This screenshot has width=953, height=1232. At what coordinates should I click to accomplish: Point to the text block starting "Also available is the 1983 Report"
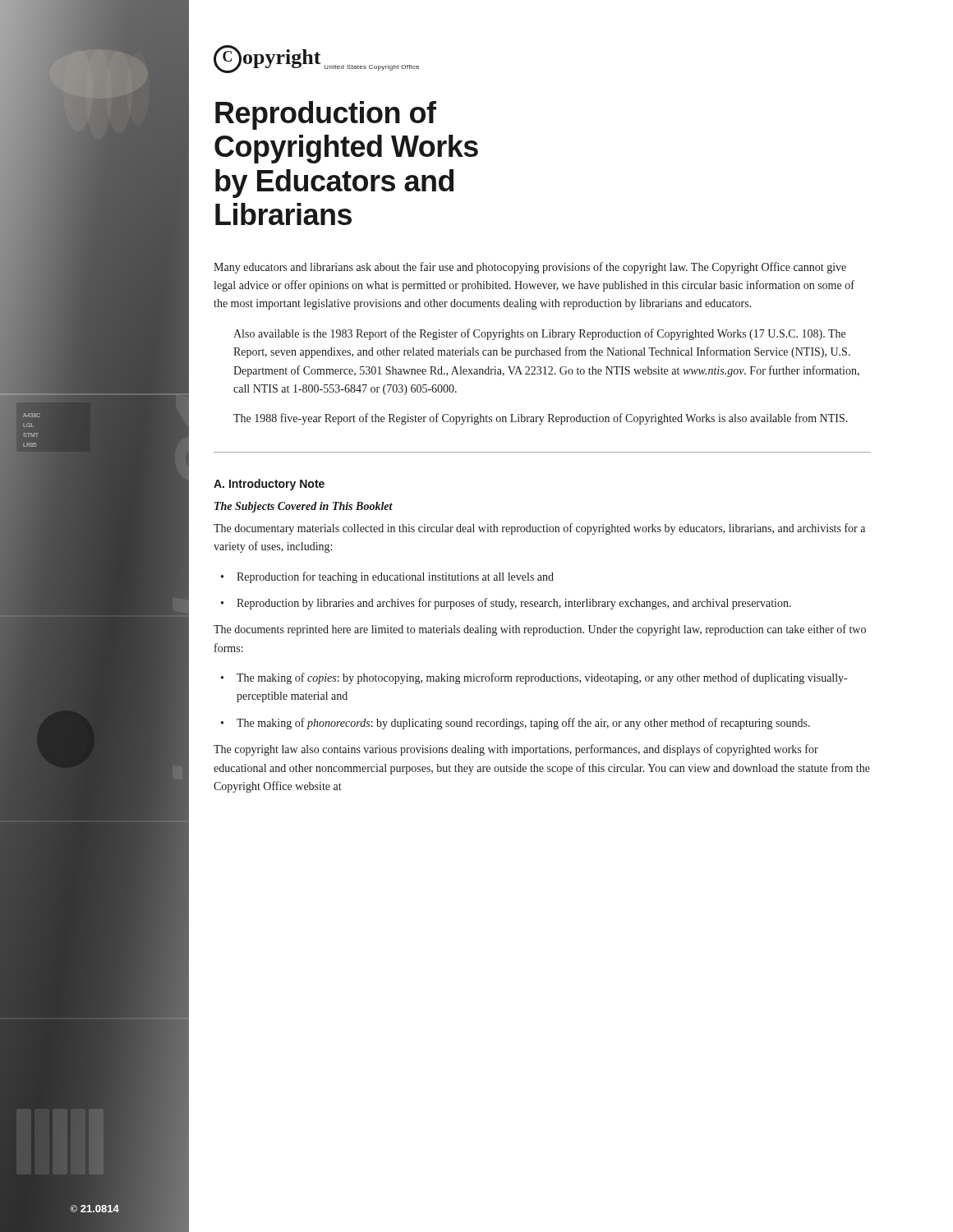click(x=547, y=361)
